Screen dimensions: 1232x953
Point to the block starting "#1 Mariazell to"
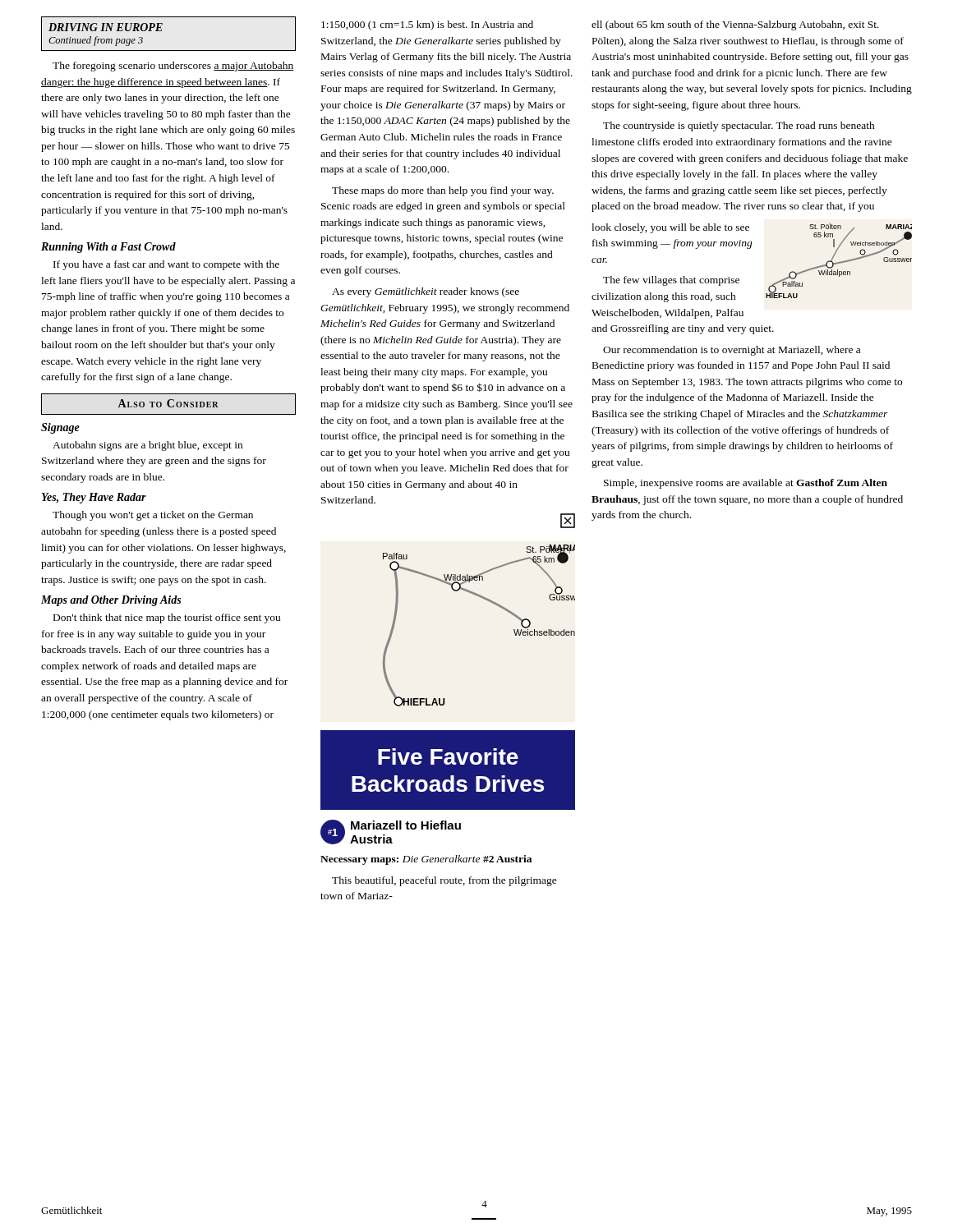391,832
